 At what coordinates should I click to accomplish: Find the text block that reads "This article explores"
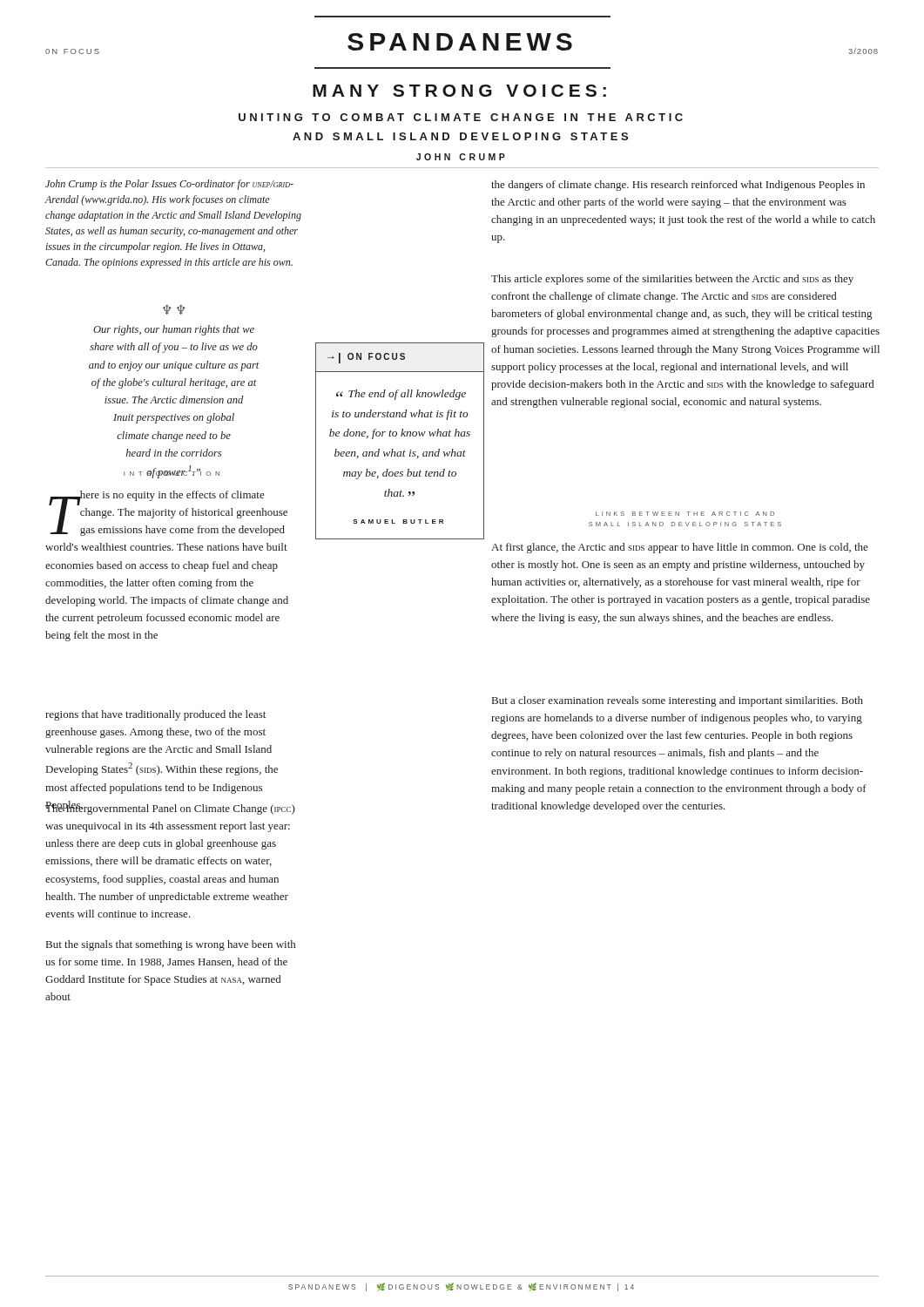coord(686,340)
